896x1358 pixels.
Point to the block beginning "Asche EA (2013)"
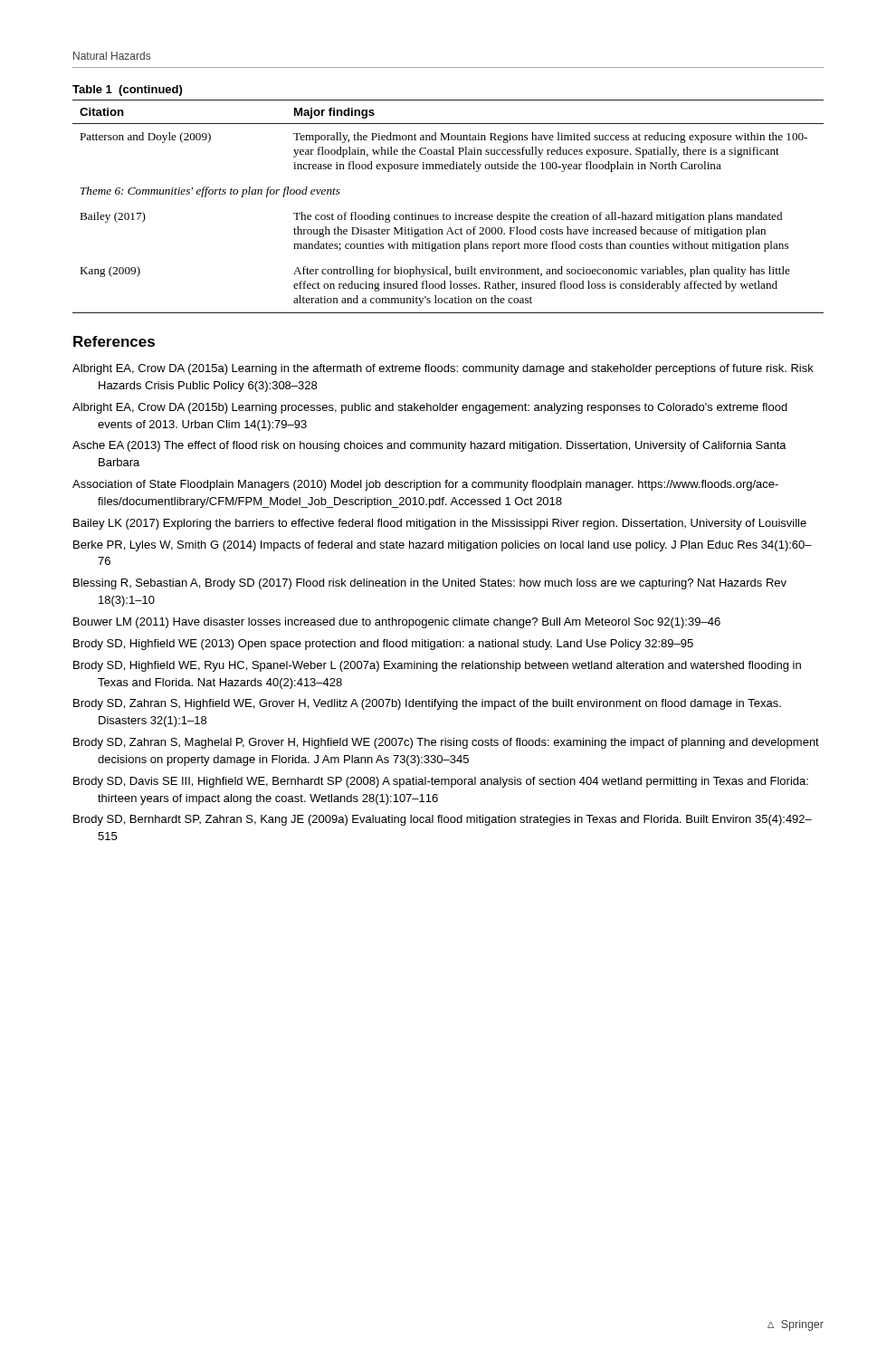(x=429, y=454)
